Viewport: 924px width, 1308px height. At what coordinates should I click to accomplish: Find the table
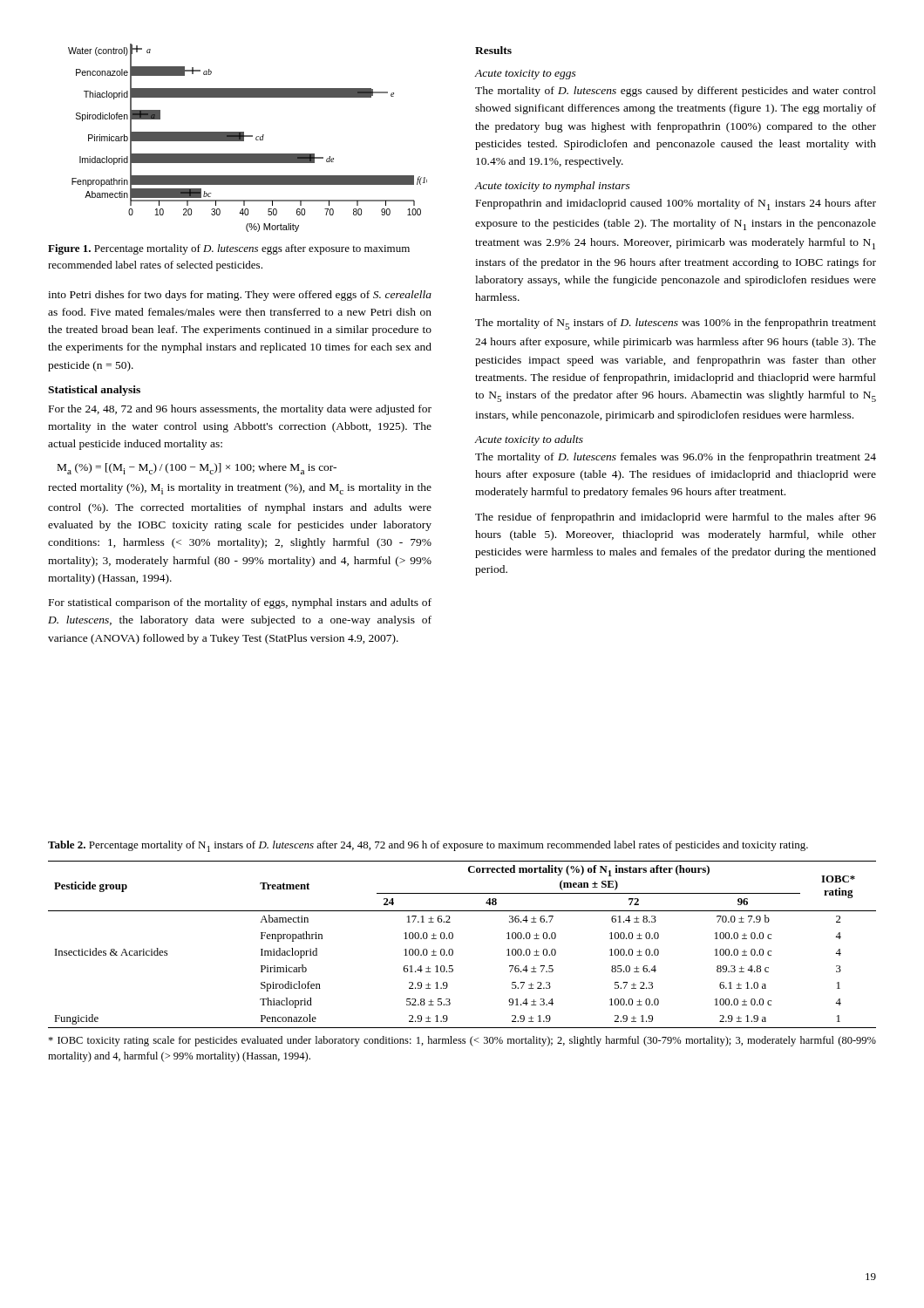point(462,944)
